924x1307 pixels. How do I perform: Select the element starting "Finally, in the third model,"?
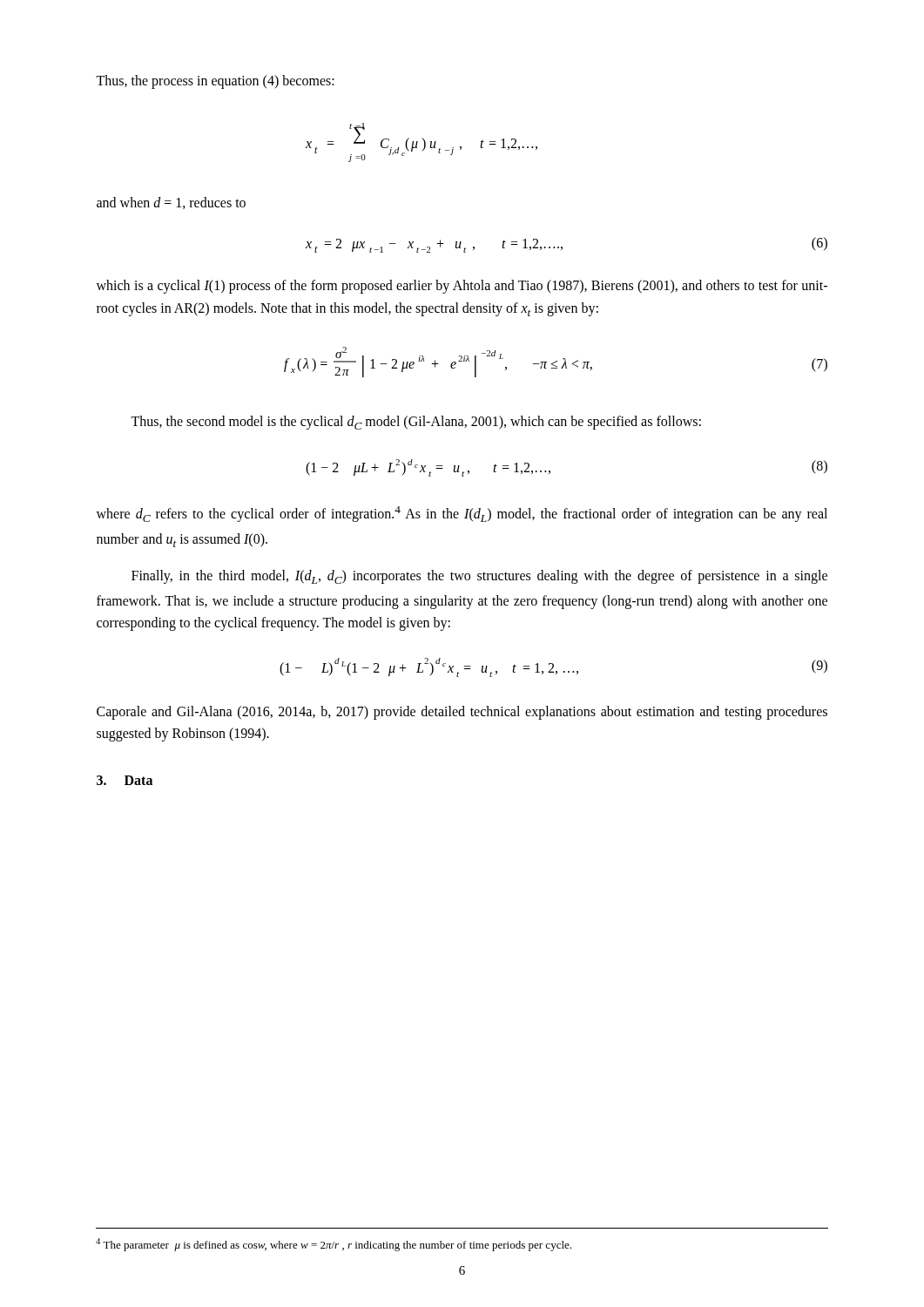click(462, 599)
